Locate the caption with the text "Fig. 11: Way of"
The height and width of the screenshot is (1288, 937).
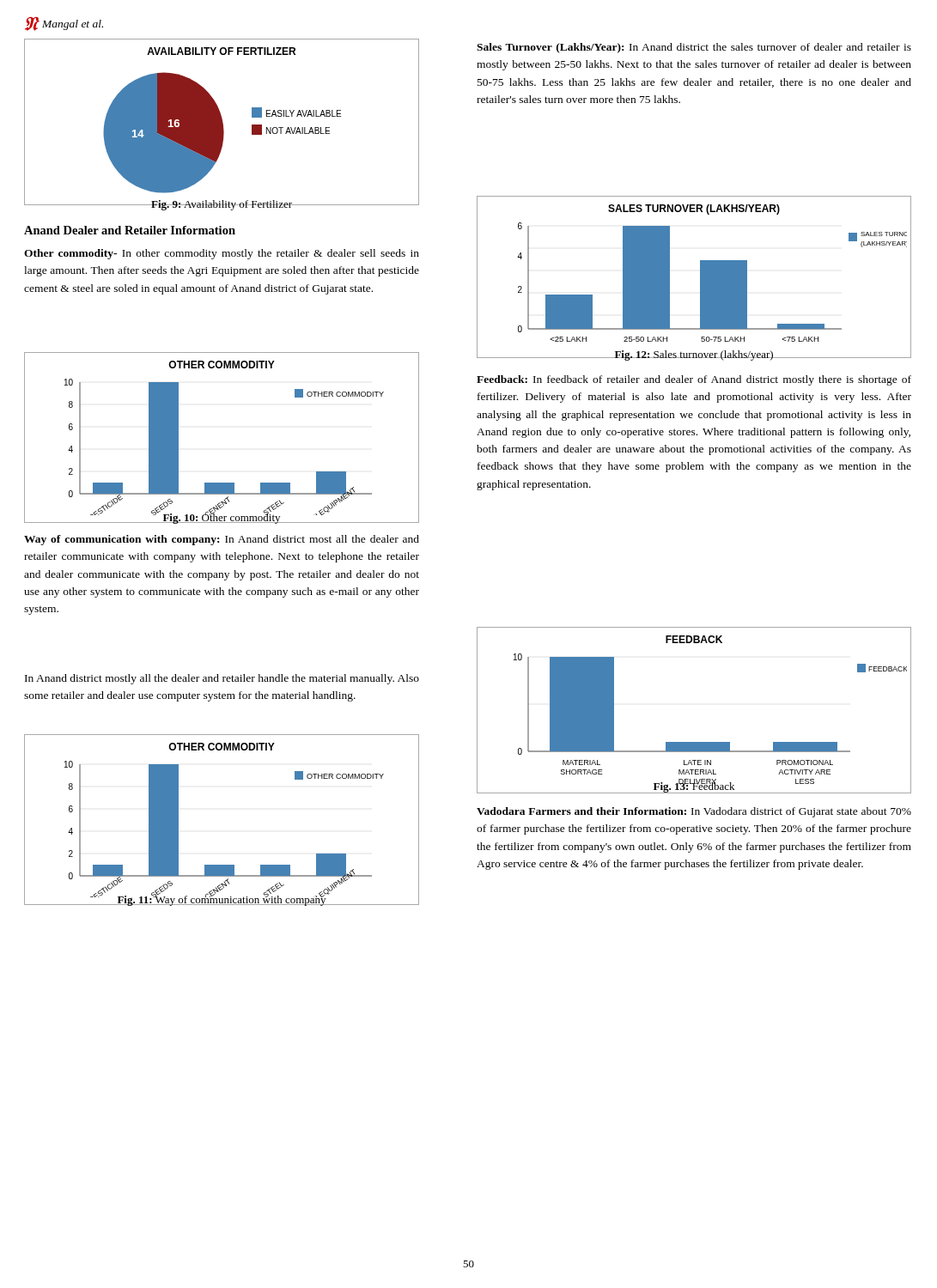[x=222, y=899]
